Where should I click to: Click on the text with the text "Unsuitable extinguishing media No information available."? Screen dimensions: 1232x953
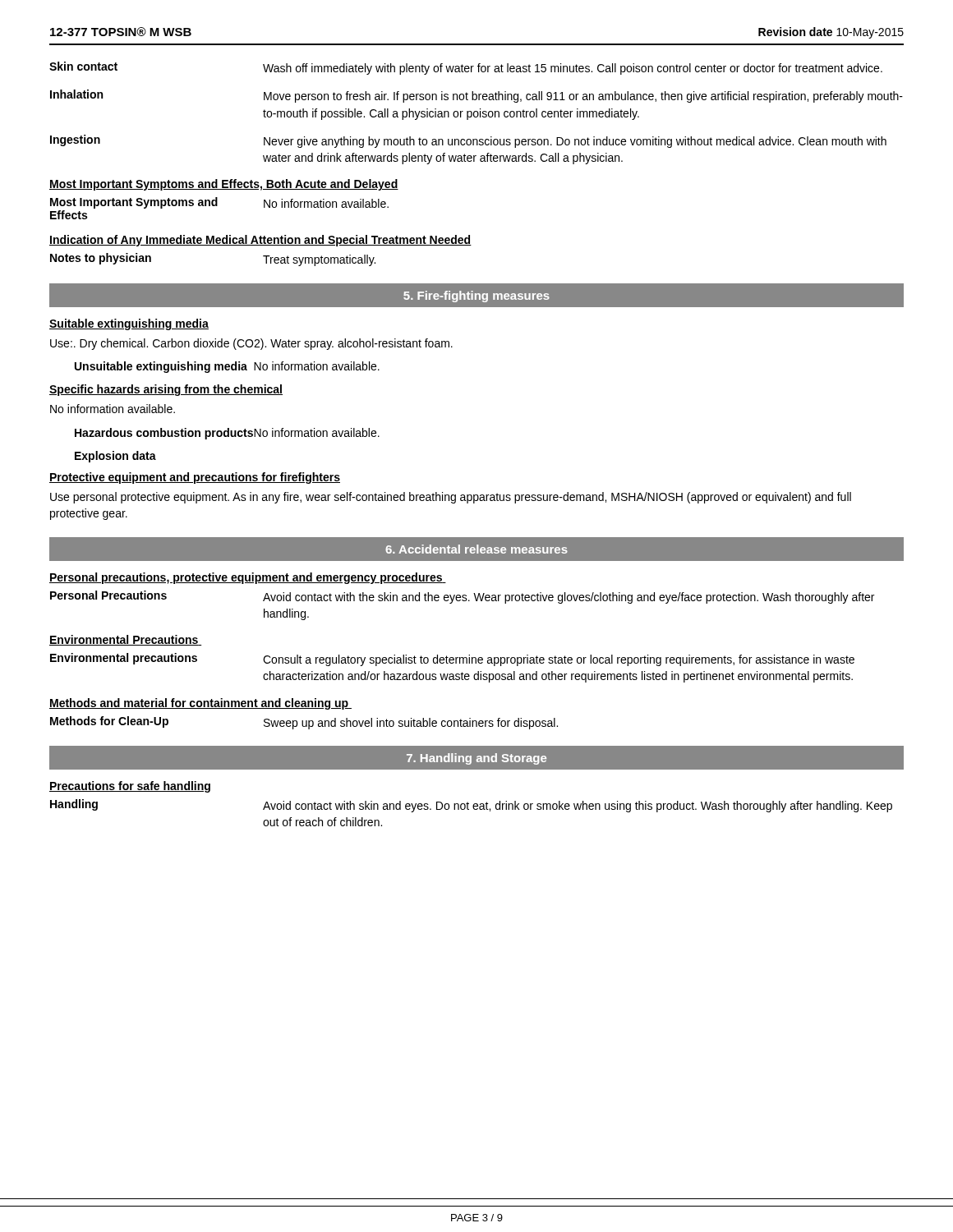pos(227,366)
